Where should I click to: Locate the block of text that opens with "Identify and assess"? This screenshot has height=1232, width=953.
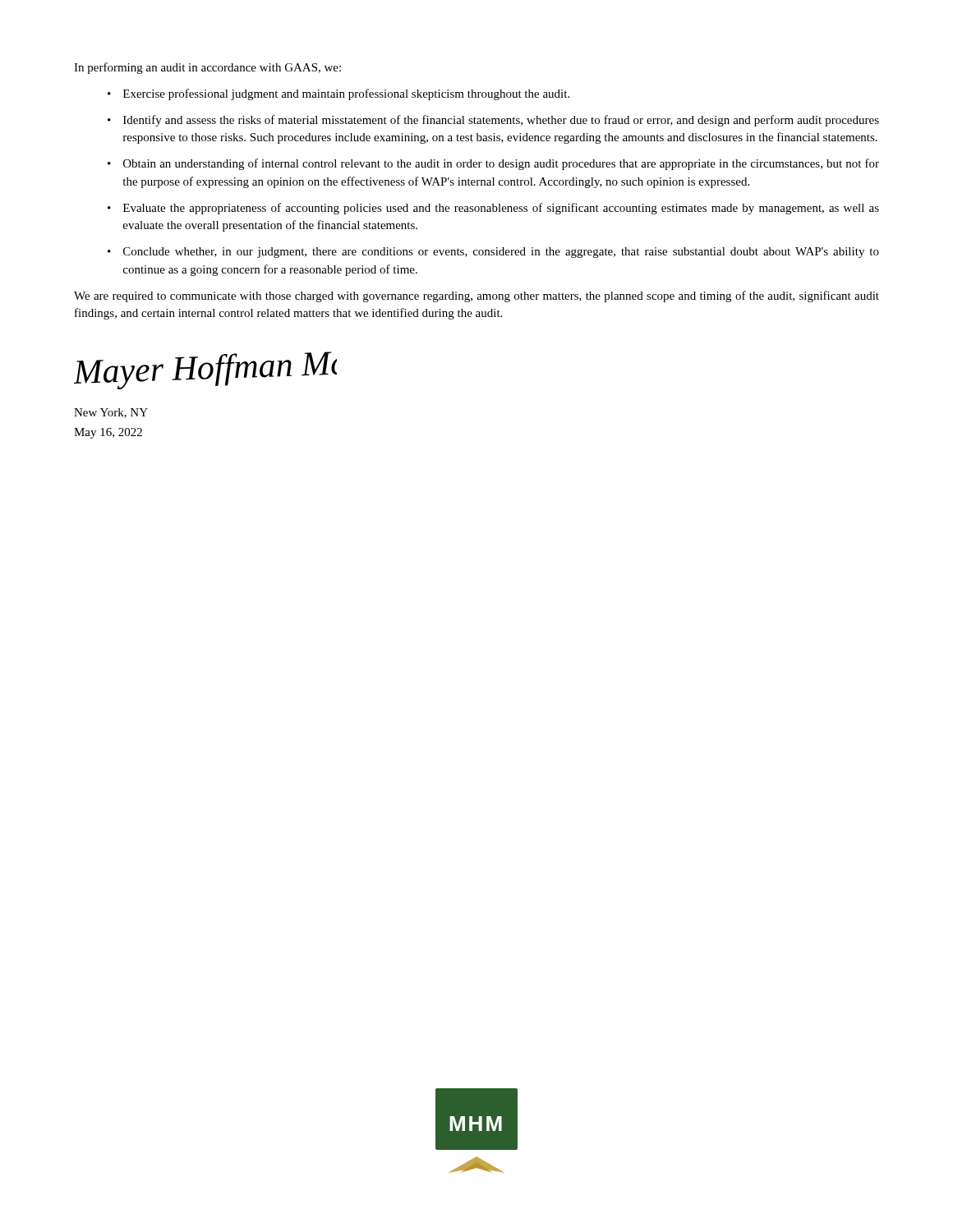click(x=501, y=128)
